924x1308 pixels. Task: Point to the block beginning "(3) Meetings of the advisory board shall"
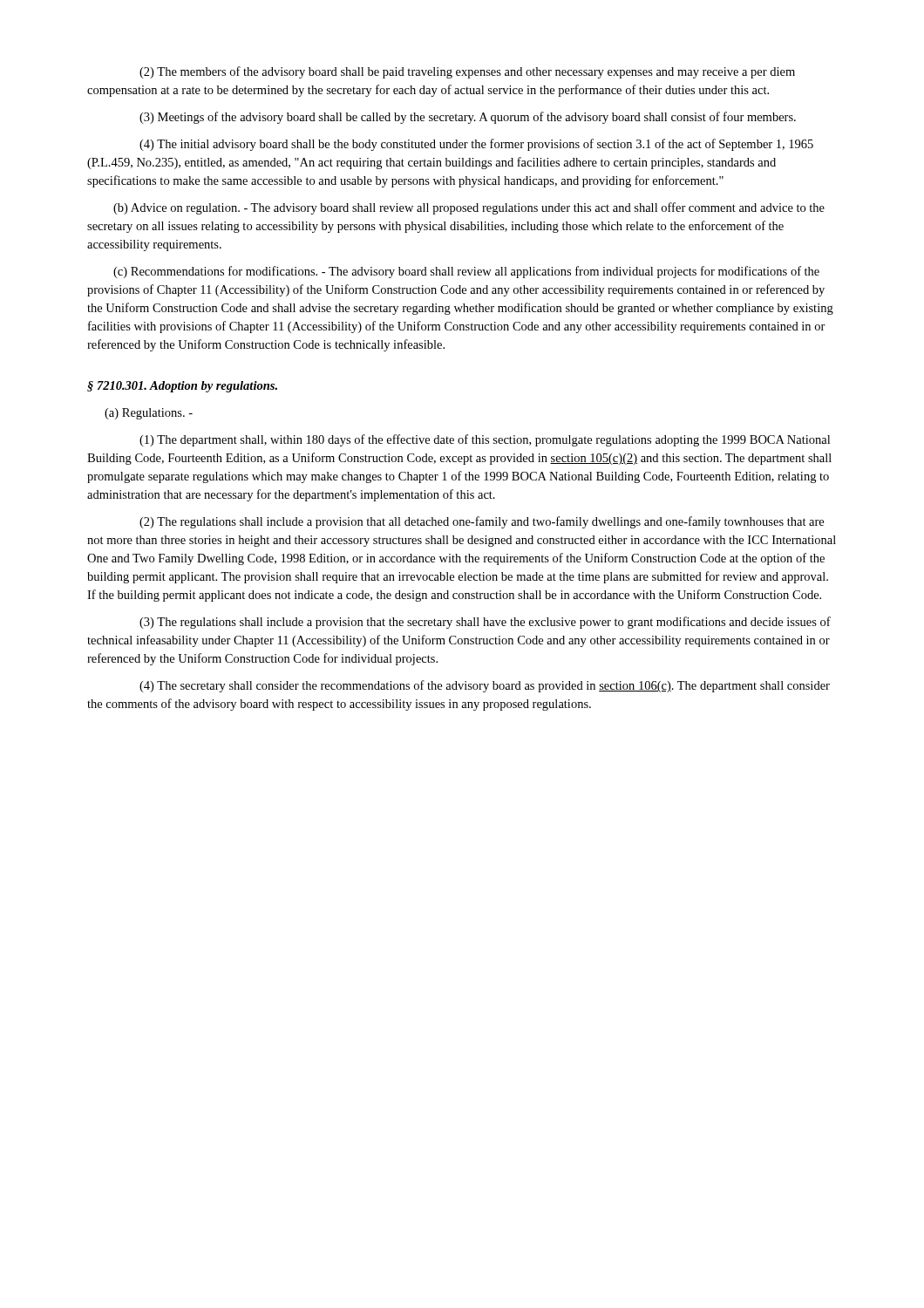[462, 117]
